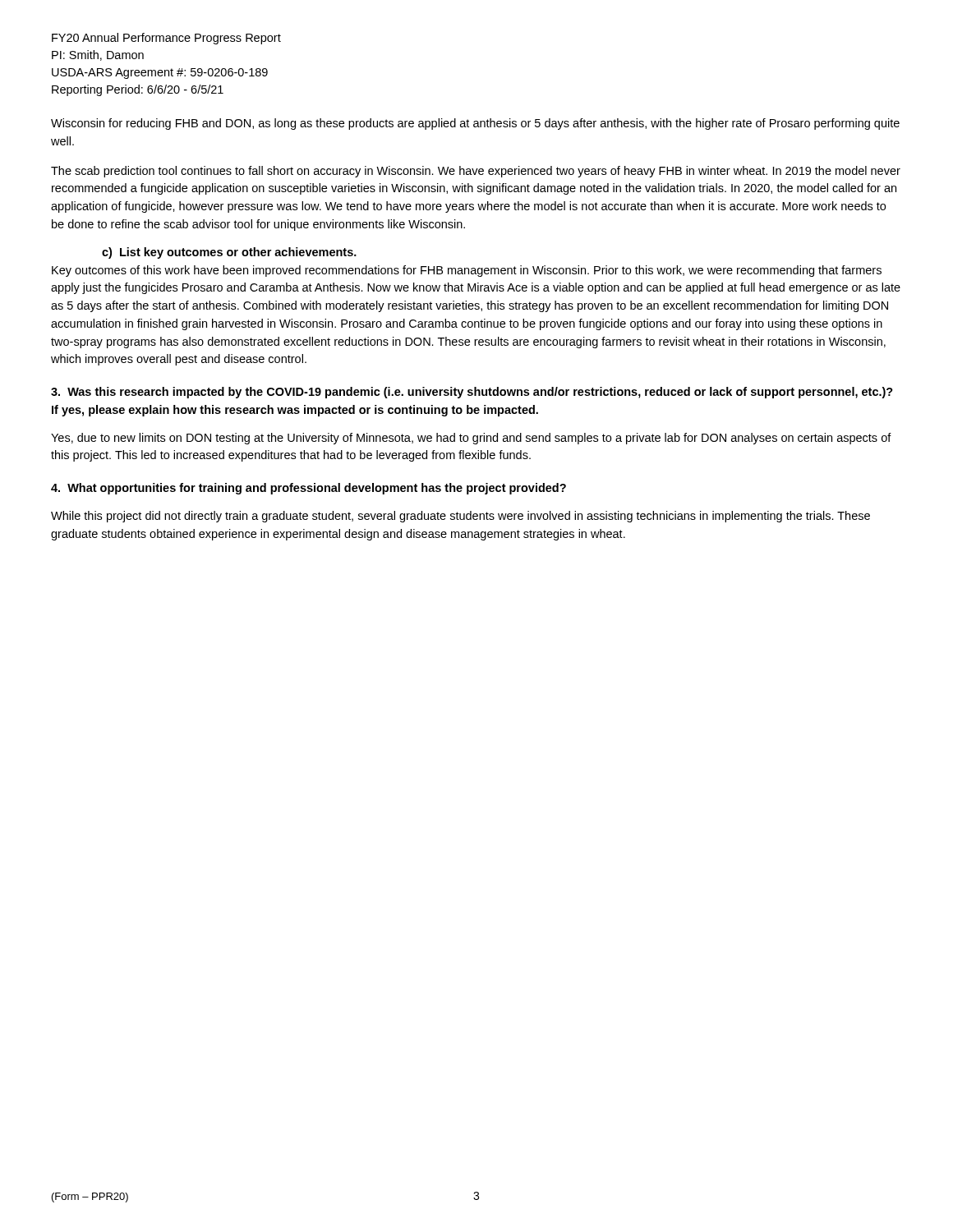Select the text block starting "Wisconsin for reducing FHB and DON, as long"
The width and height of the screenshot is (953, 1232).
click(475, 132)
